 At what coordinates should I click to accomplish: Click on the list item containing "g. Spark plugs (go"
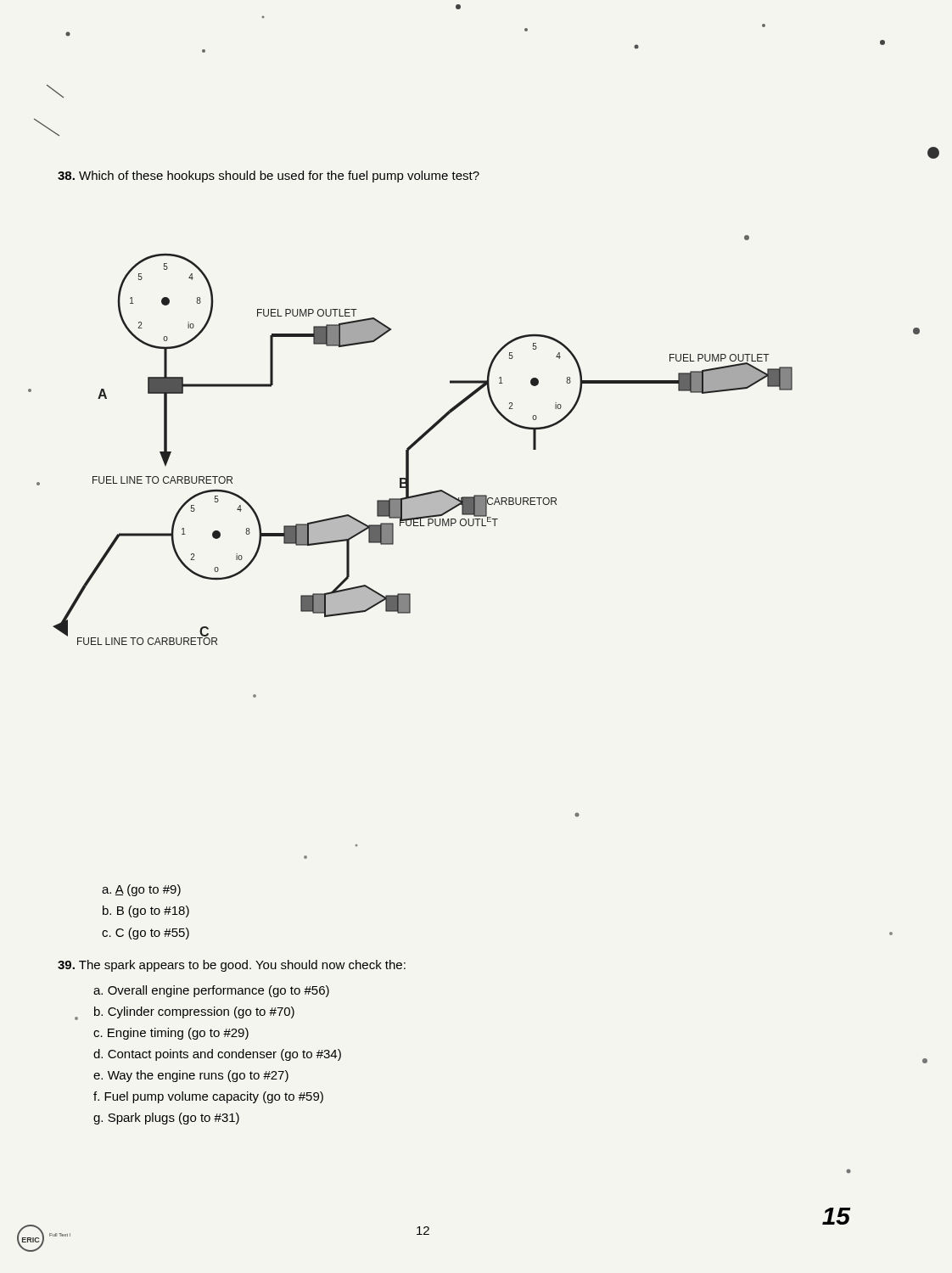tap(167, 1117)
